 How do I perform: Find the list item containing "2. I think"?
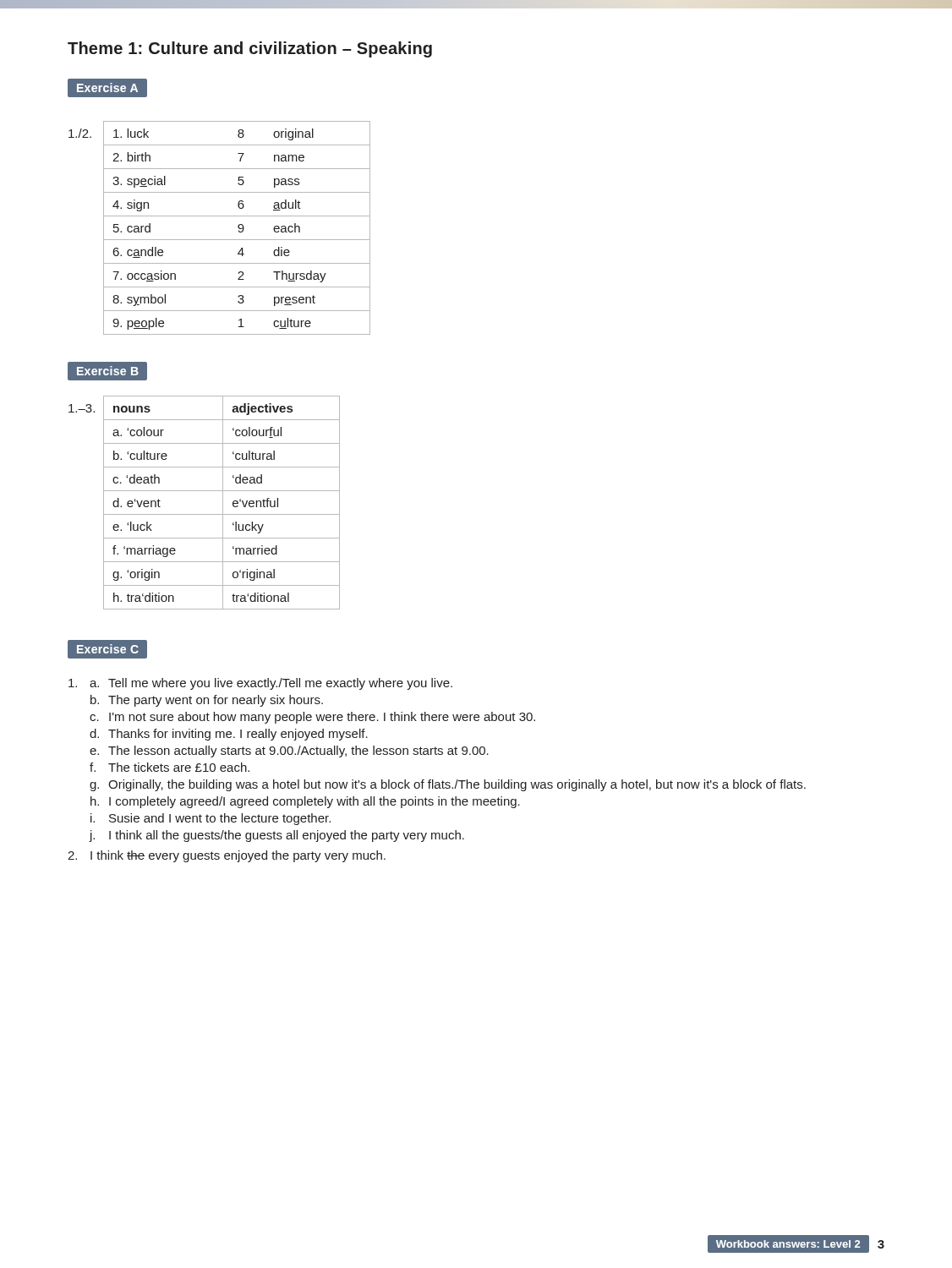tap(227, 855)
